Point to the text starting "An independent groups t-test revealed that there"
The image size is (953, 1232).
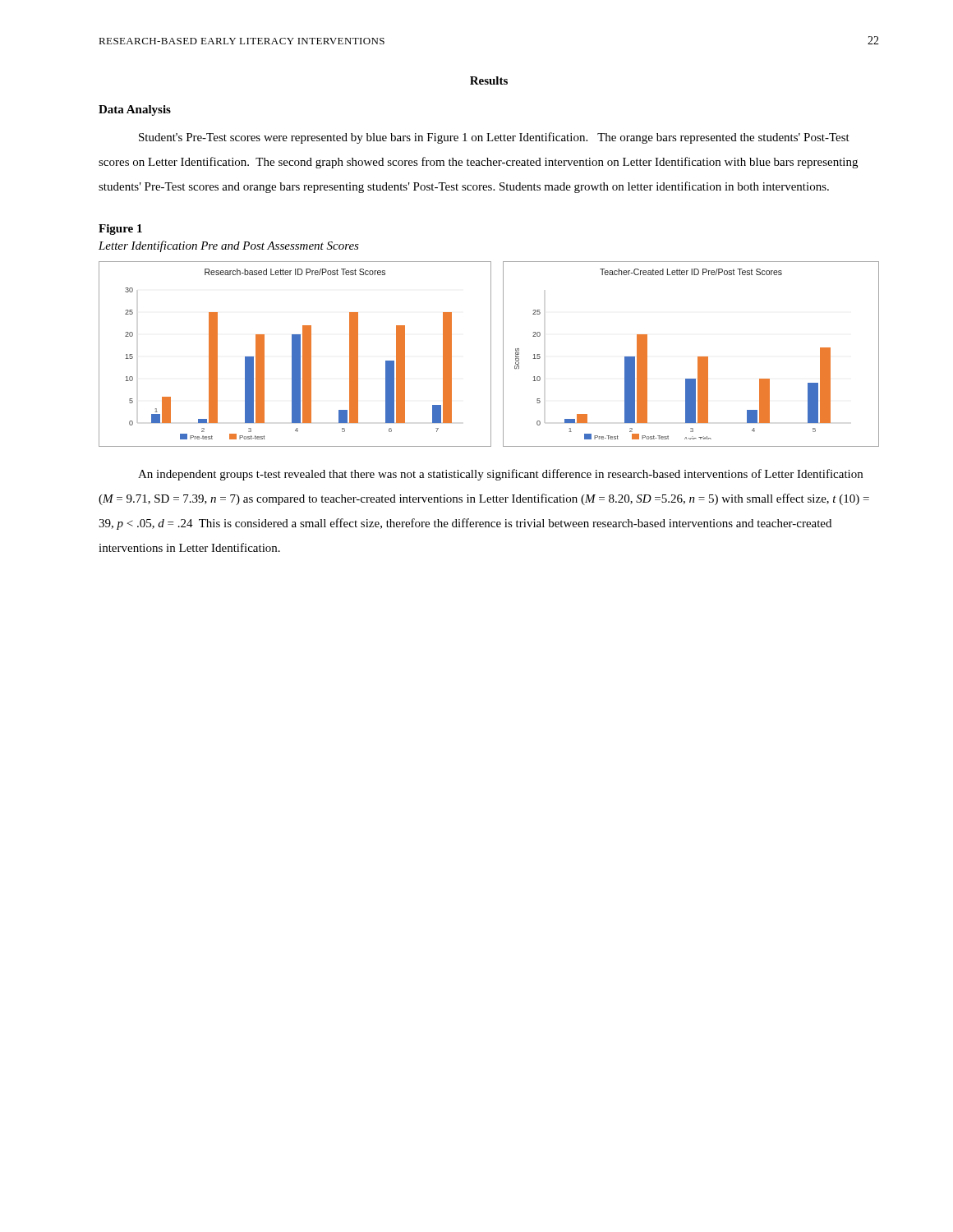[484, 511]
